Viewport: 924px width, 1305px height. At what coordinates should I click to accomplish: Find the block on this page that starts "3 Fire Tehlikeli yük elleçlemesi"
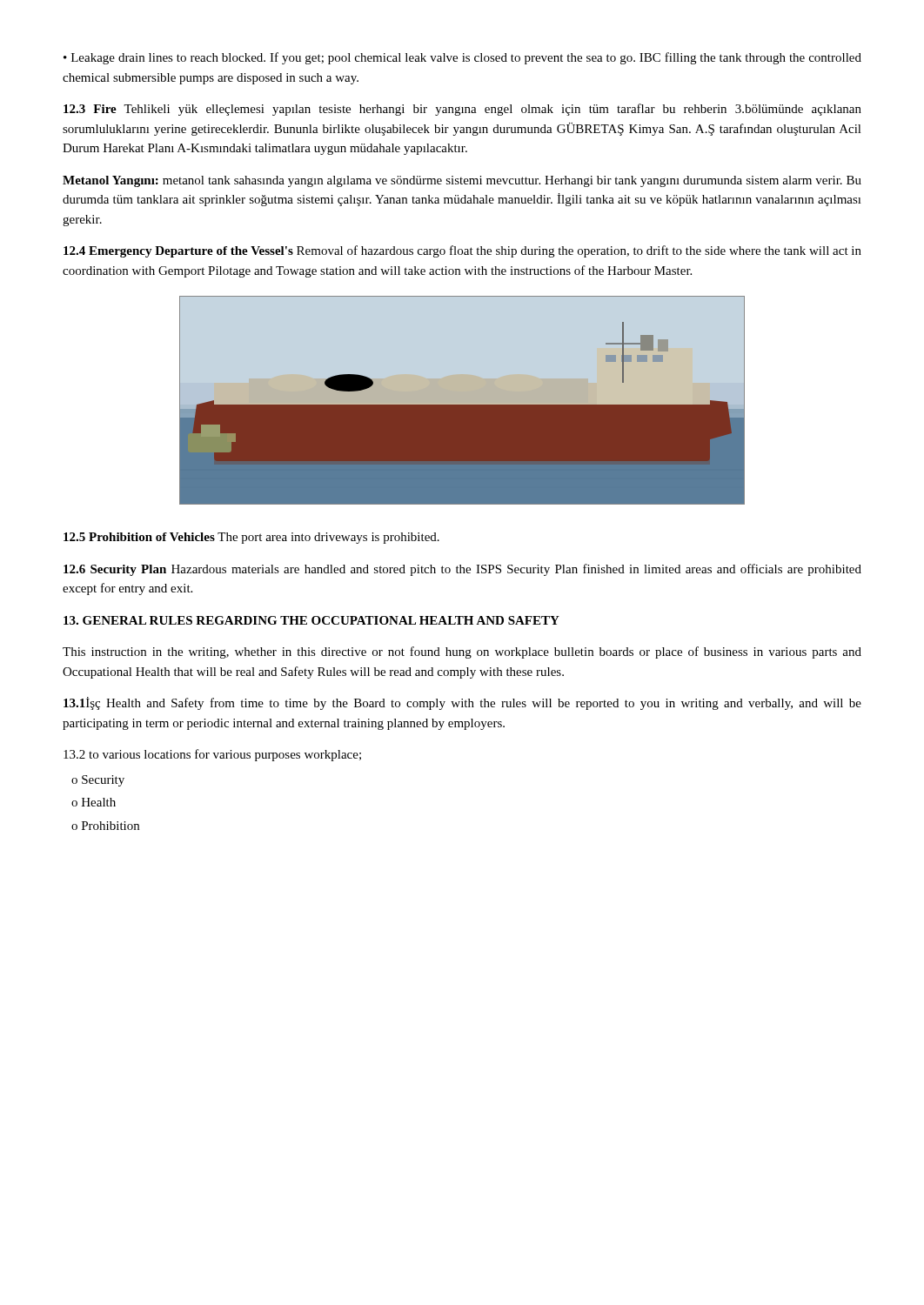coord(462,128)
